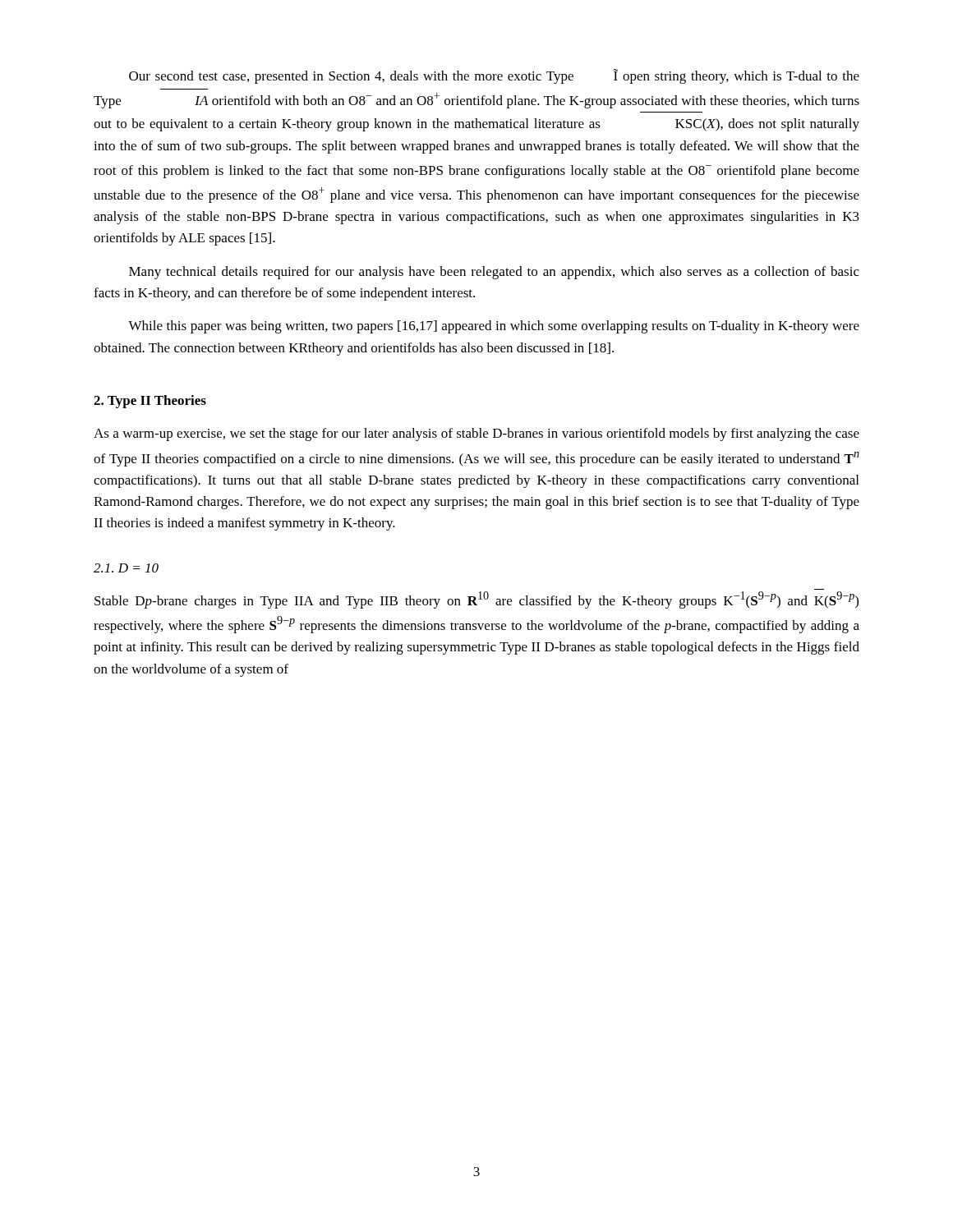Click on the element starting "Stable Dp-brane charges in"
Viewport: 953px width, 1232px height.
pyautogui.click(x=476, y=634)
